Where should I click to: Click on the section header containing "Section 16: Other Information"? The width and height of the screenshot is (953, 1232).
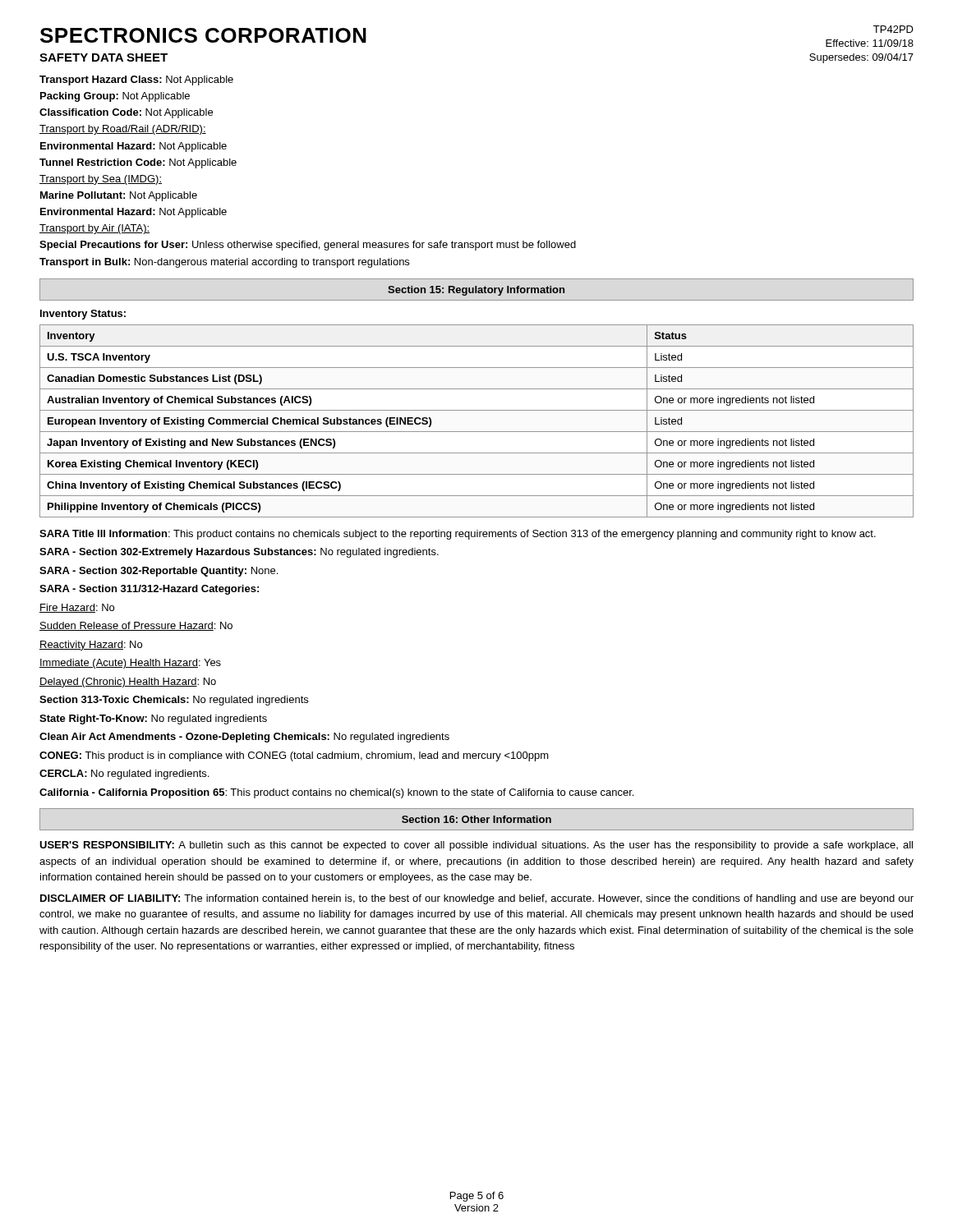pos(476,819)
